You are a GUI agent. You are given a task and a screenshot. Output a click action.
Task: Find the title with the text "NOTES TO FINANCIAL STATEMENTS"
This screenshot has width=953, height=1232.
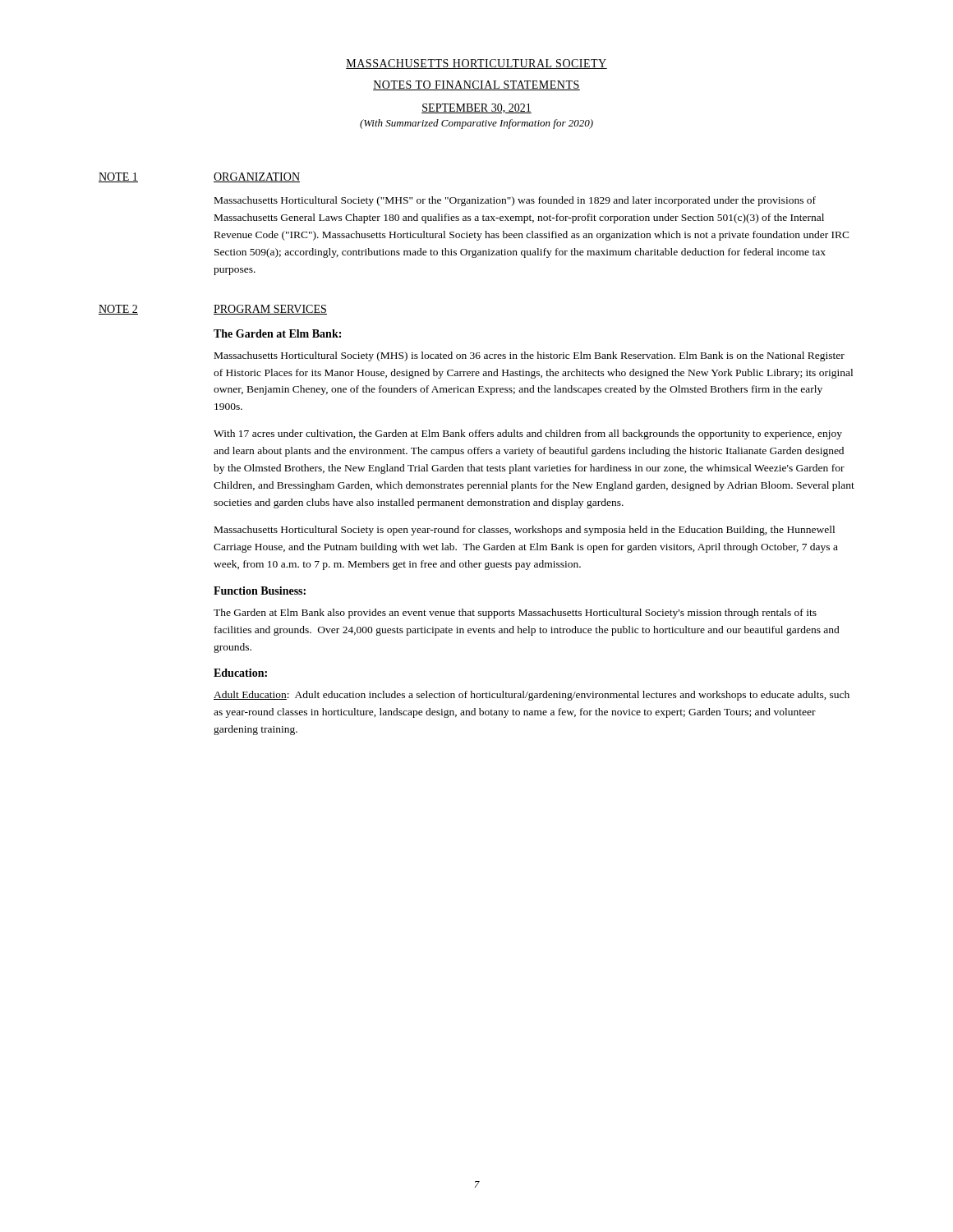[476, 85]
